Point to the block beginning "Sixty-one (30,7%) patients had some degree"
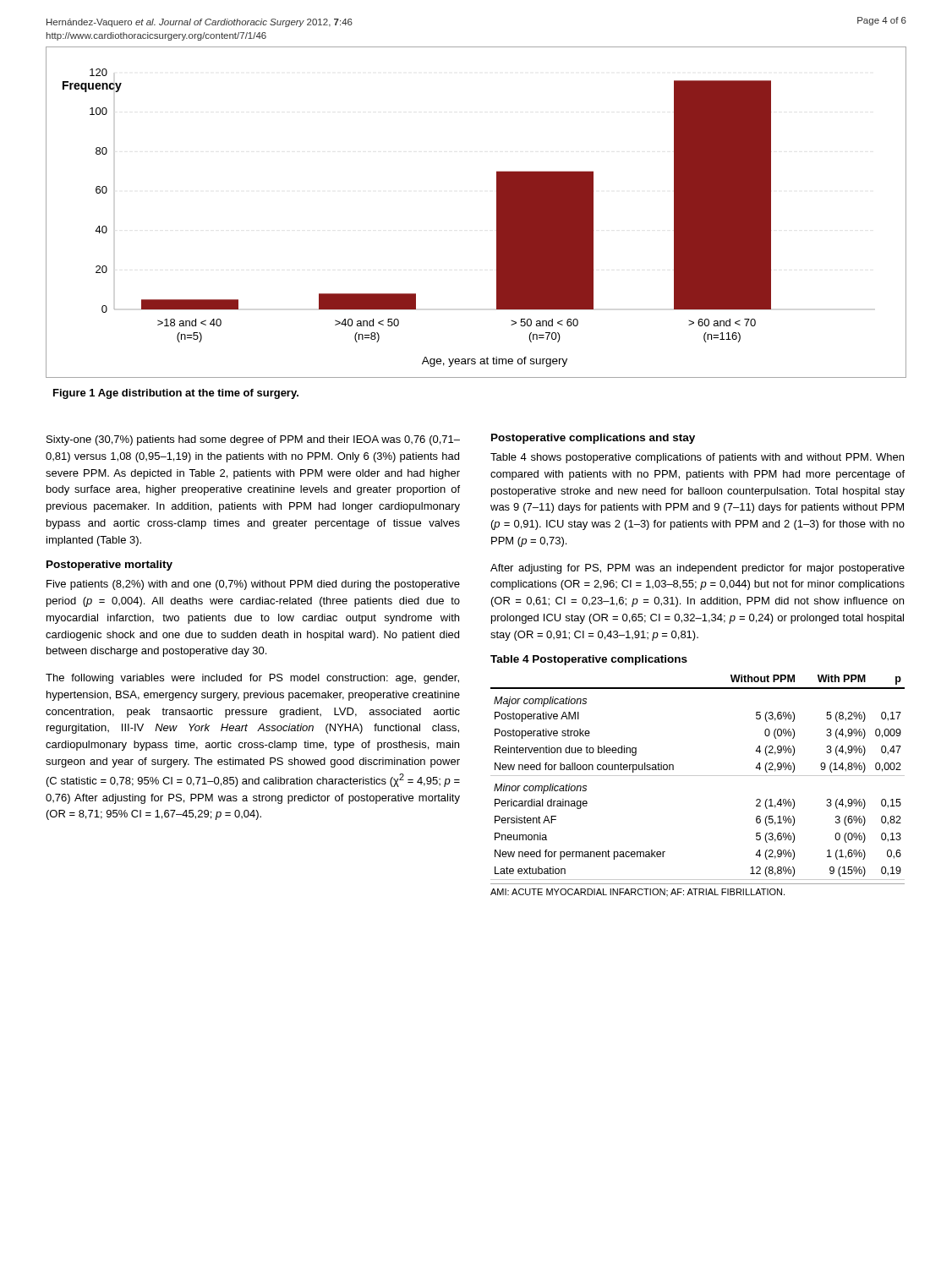Screen dimensions: 1268x952 coord(253,489)
